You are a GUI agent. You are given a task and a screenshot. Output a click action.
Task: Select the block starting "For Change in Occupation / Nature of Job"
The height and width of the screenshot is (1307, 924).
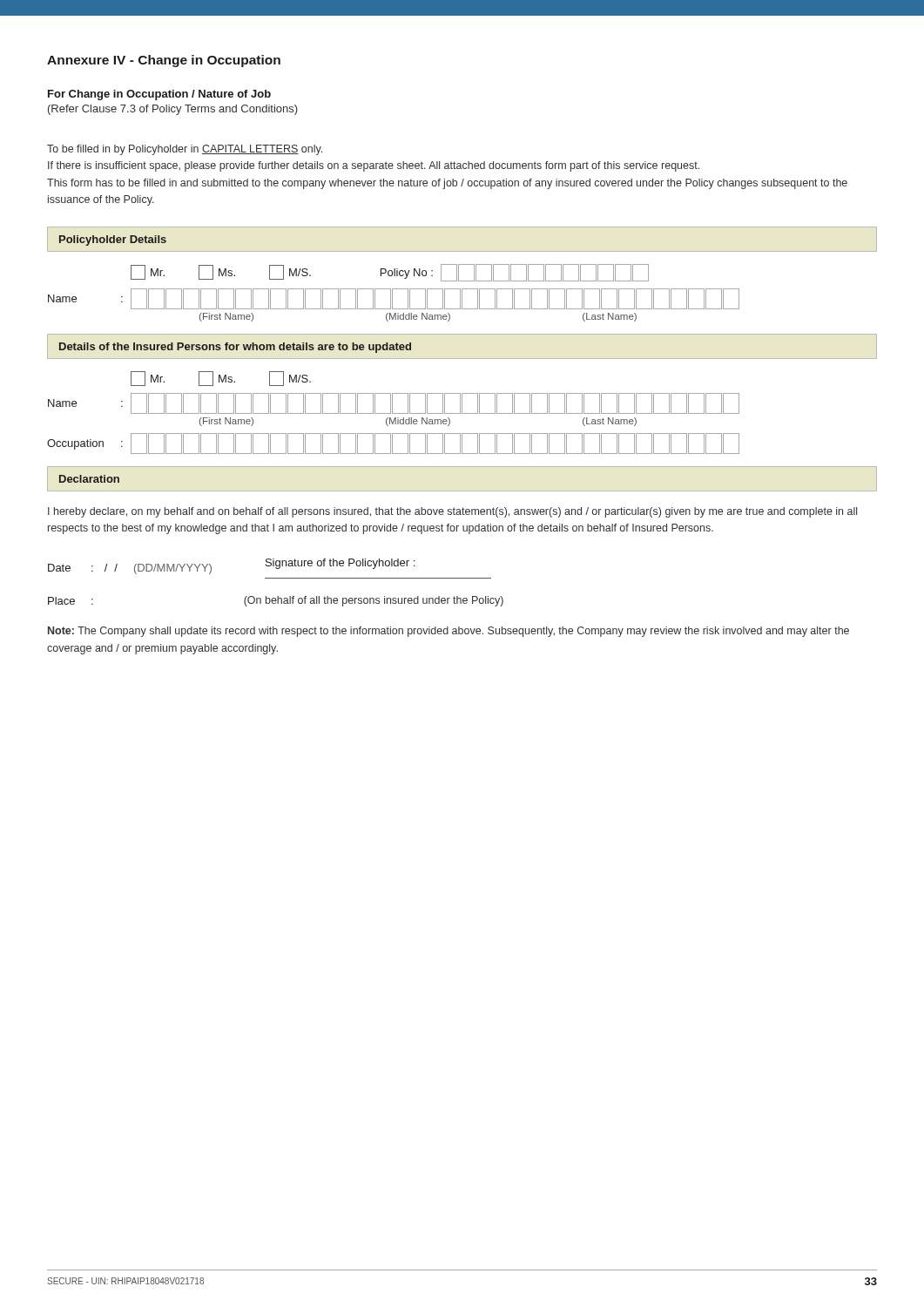(159, 94)
